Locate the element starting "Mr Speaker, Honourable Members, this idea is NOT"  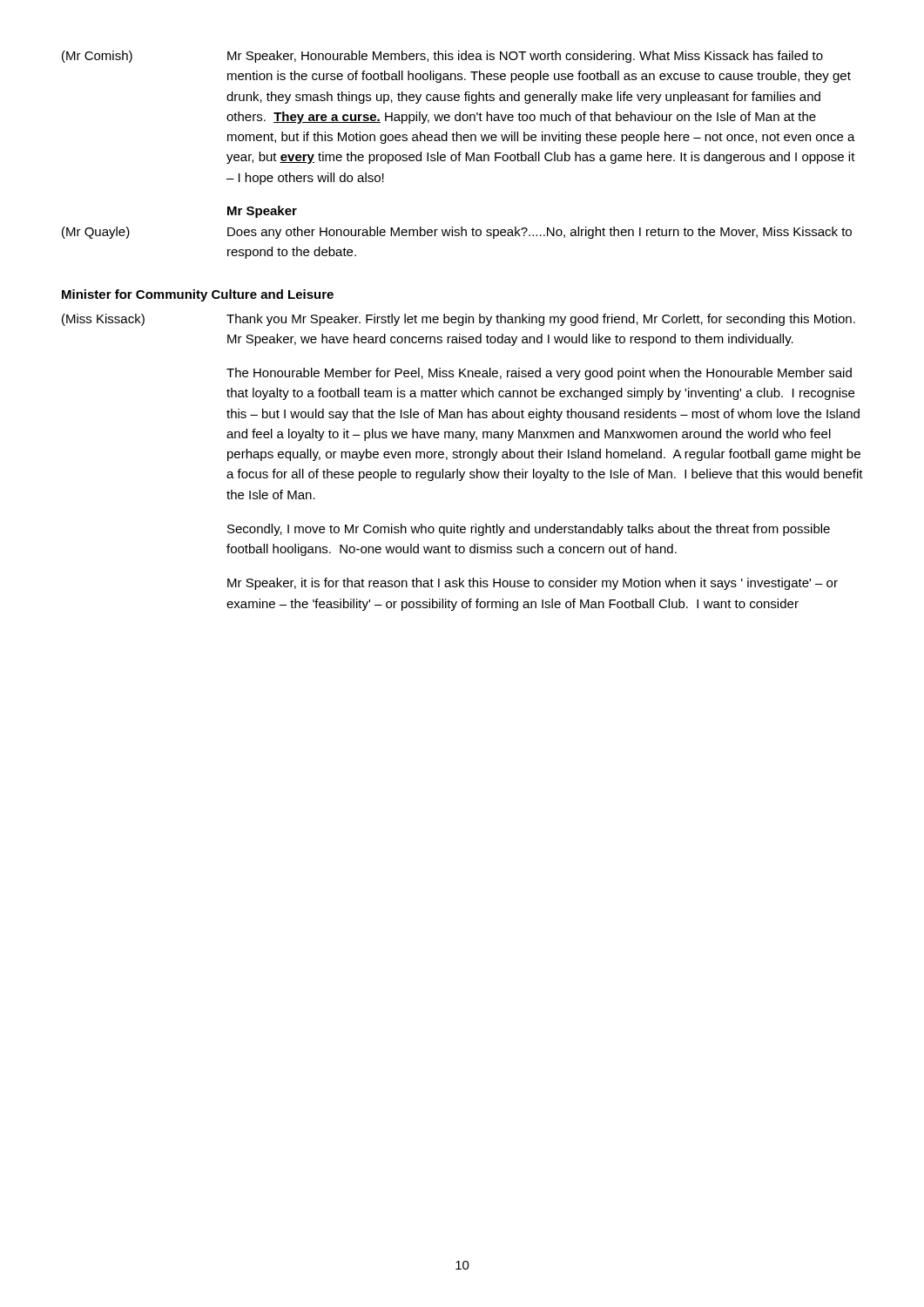pos(545,116)
